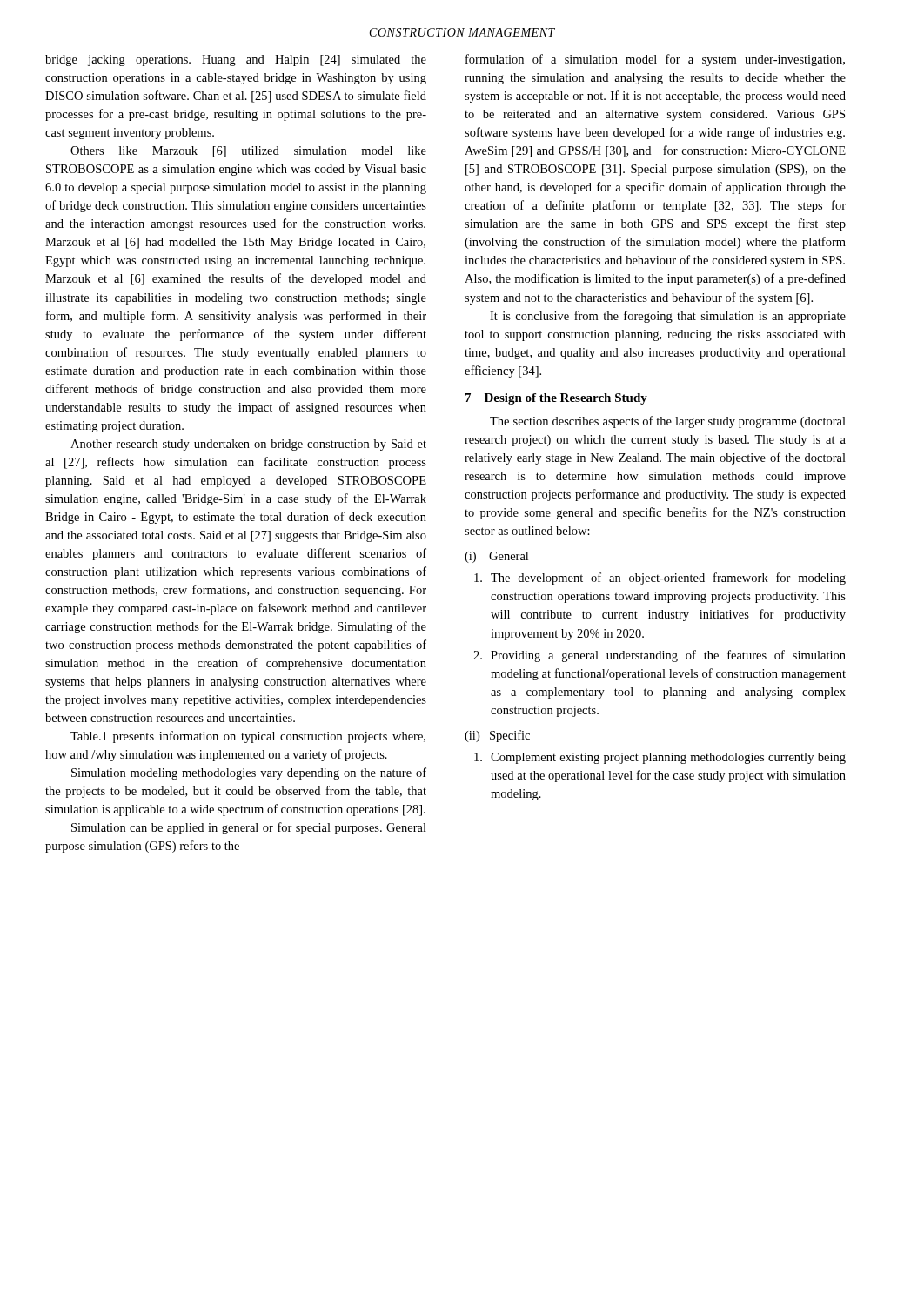Image resolution: width=924 pixels, height=1305 pixels.
Task: Point to the text block starting "Another research study undertaken on bridge construction by"
Action: coord(236,581)
